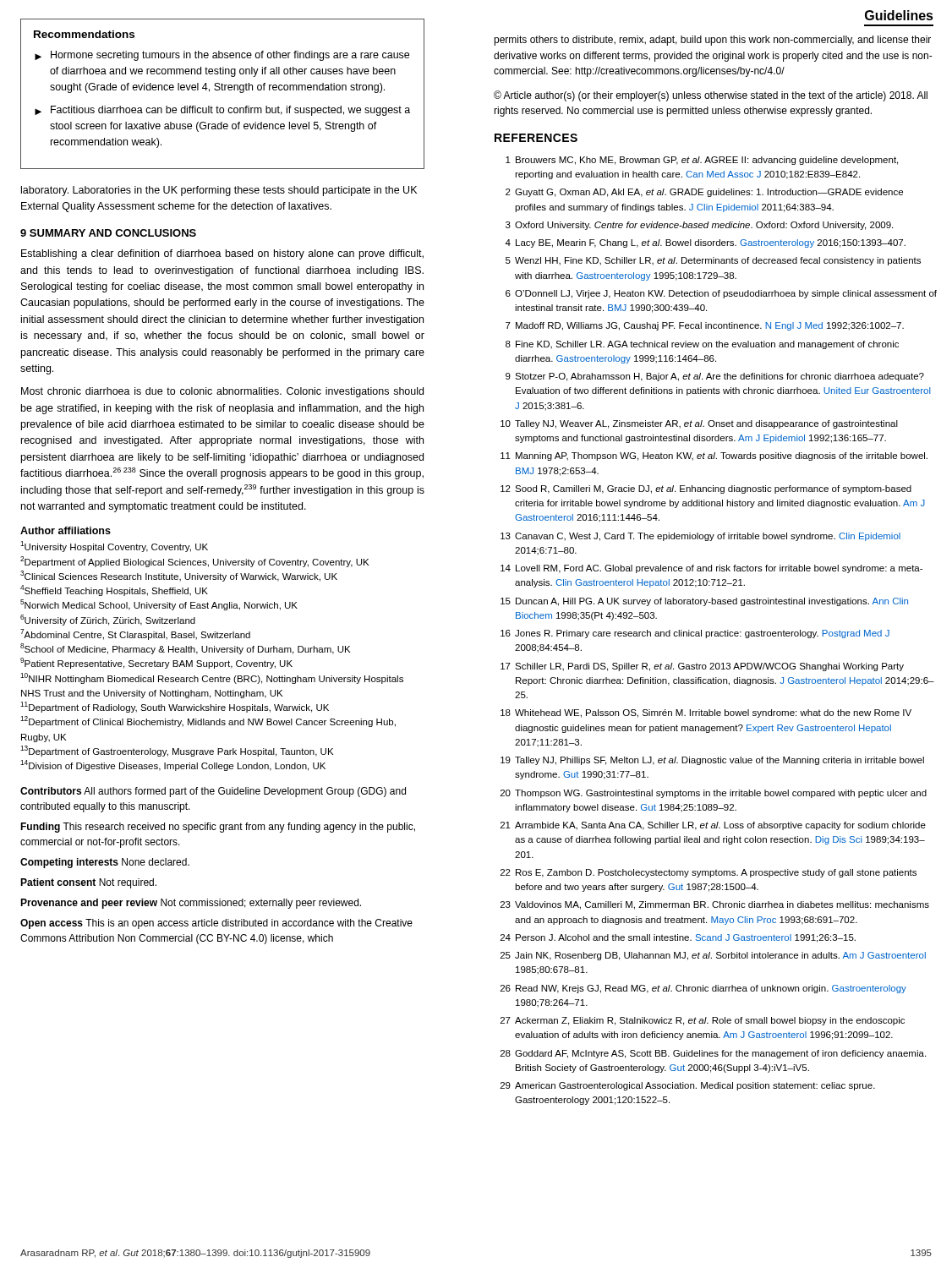Click on the region starting "Establishing a clear"

pyautogui.click(x=222, y=311)
